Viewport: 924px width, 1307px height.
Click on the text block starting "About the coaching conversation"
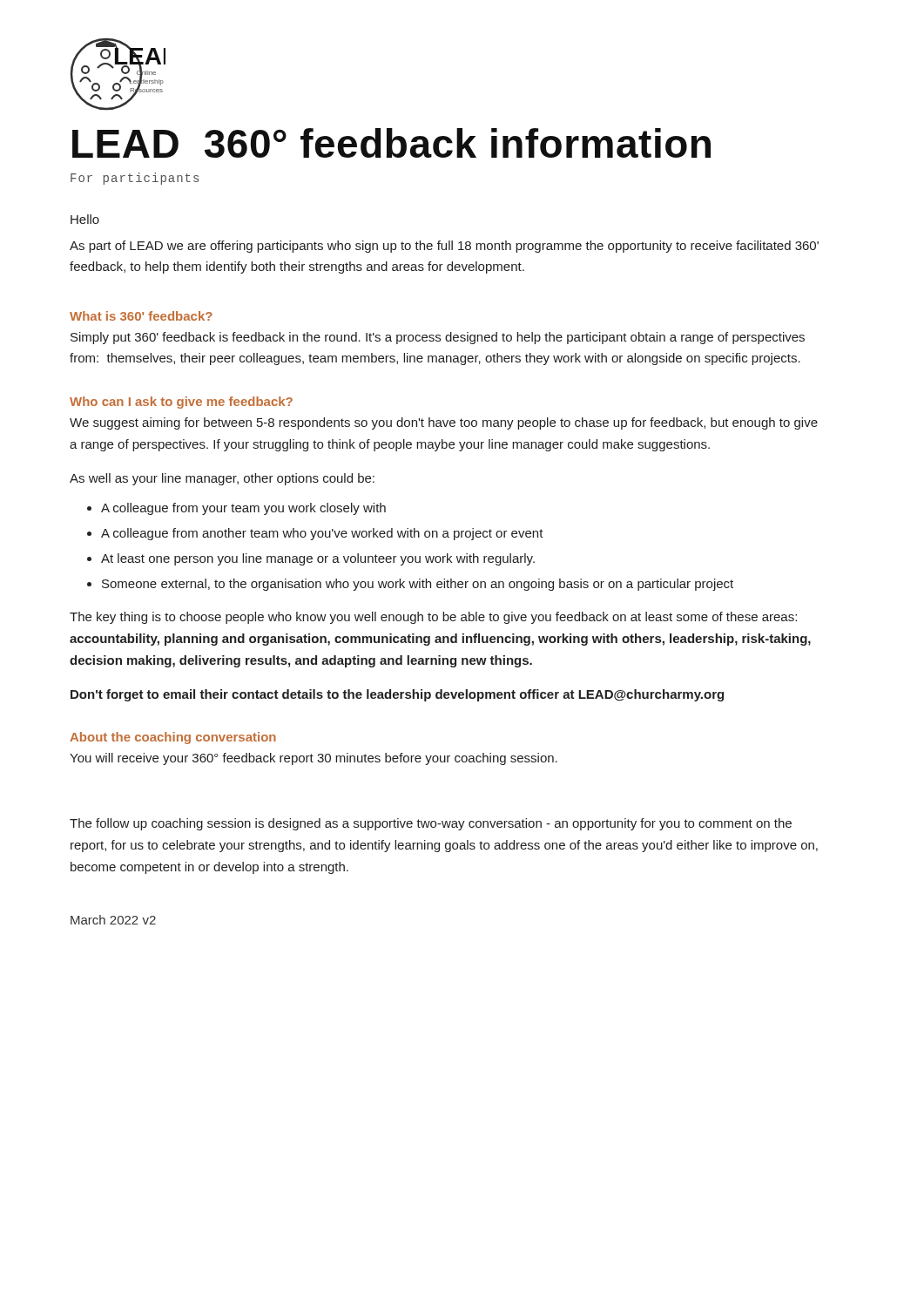click(173, 737)
